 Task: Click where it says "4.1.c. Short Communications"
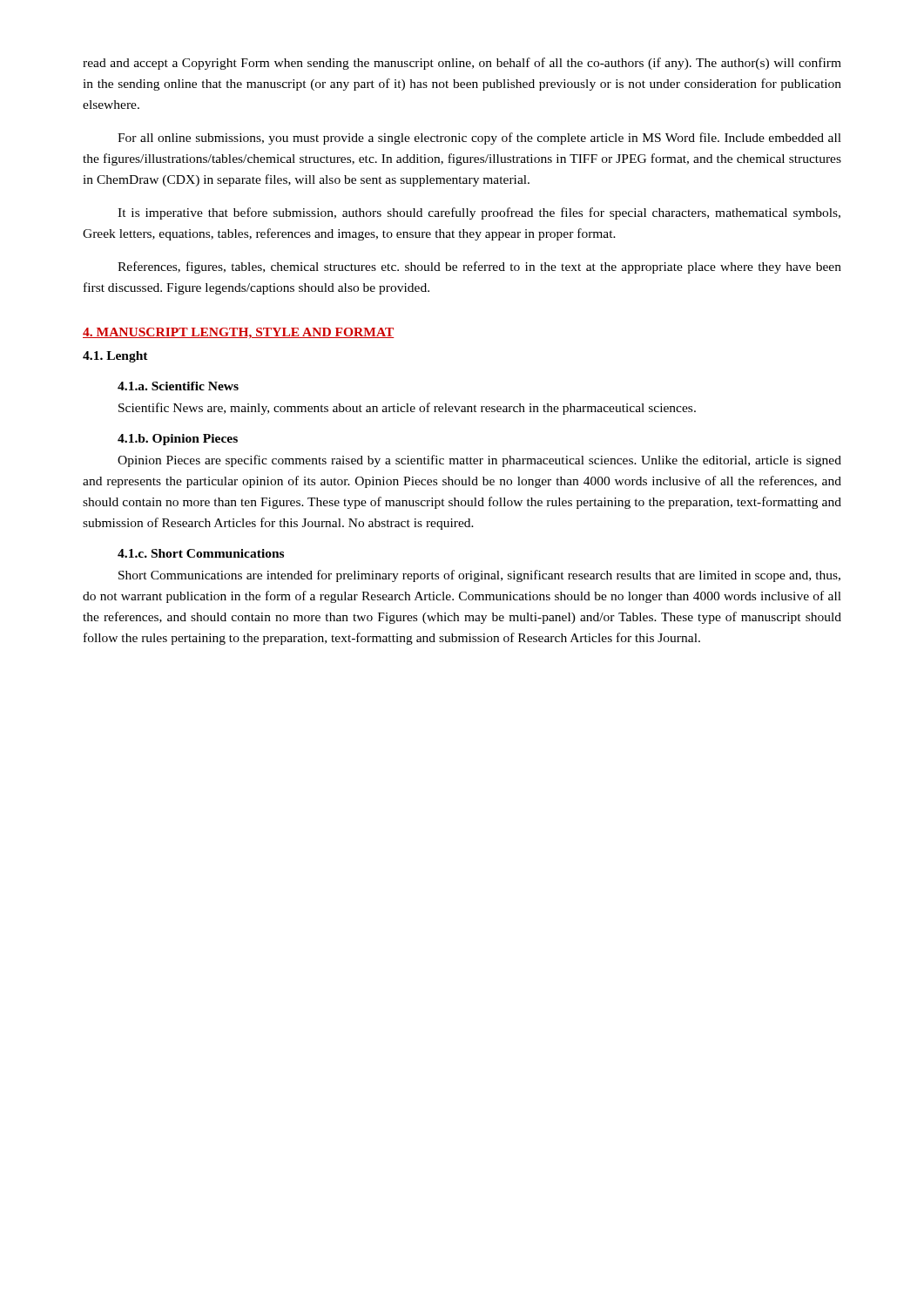201,553
